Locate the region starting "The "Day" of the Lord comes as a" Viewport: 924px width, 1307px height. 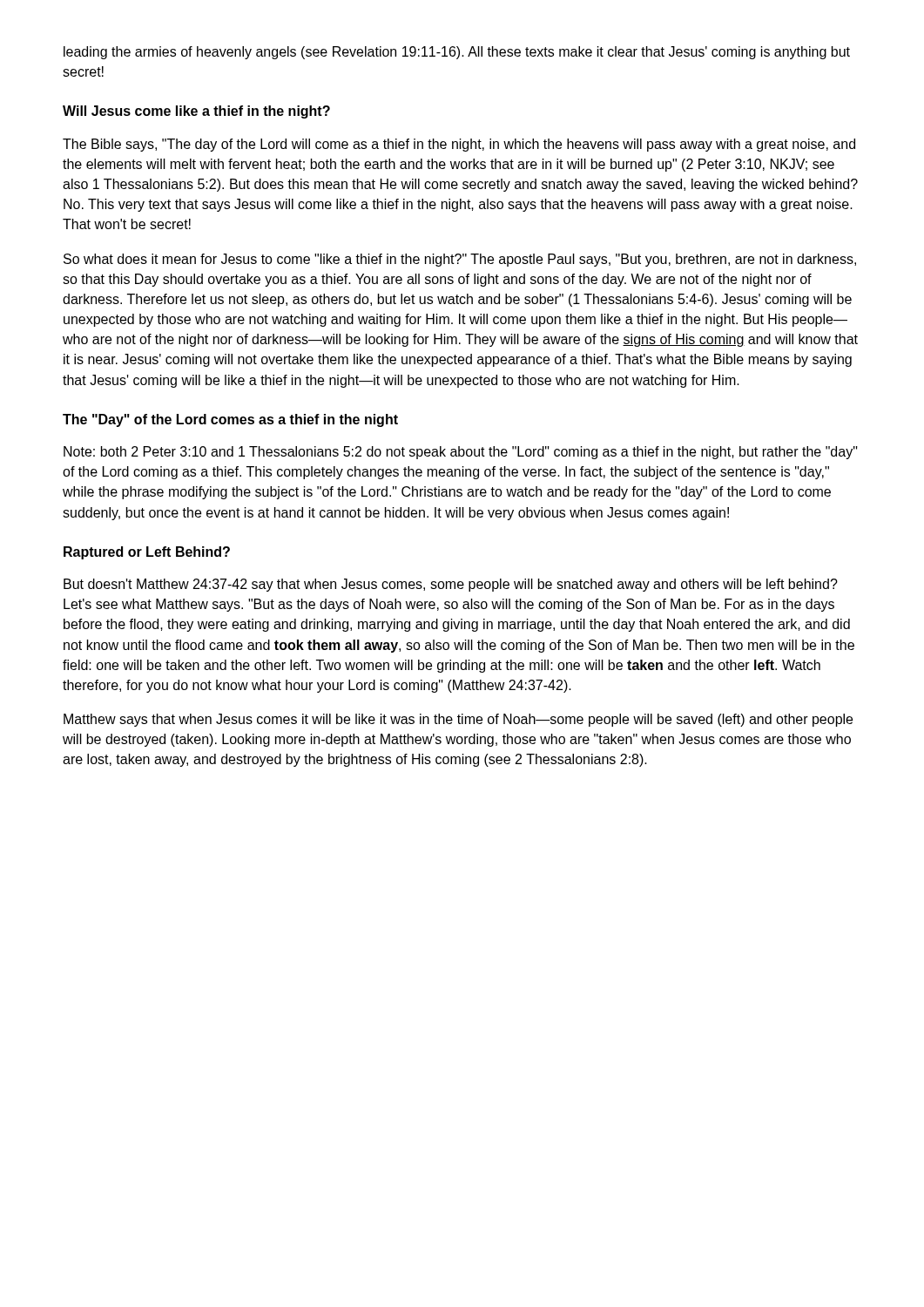(x=230, y=419)
